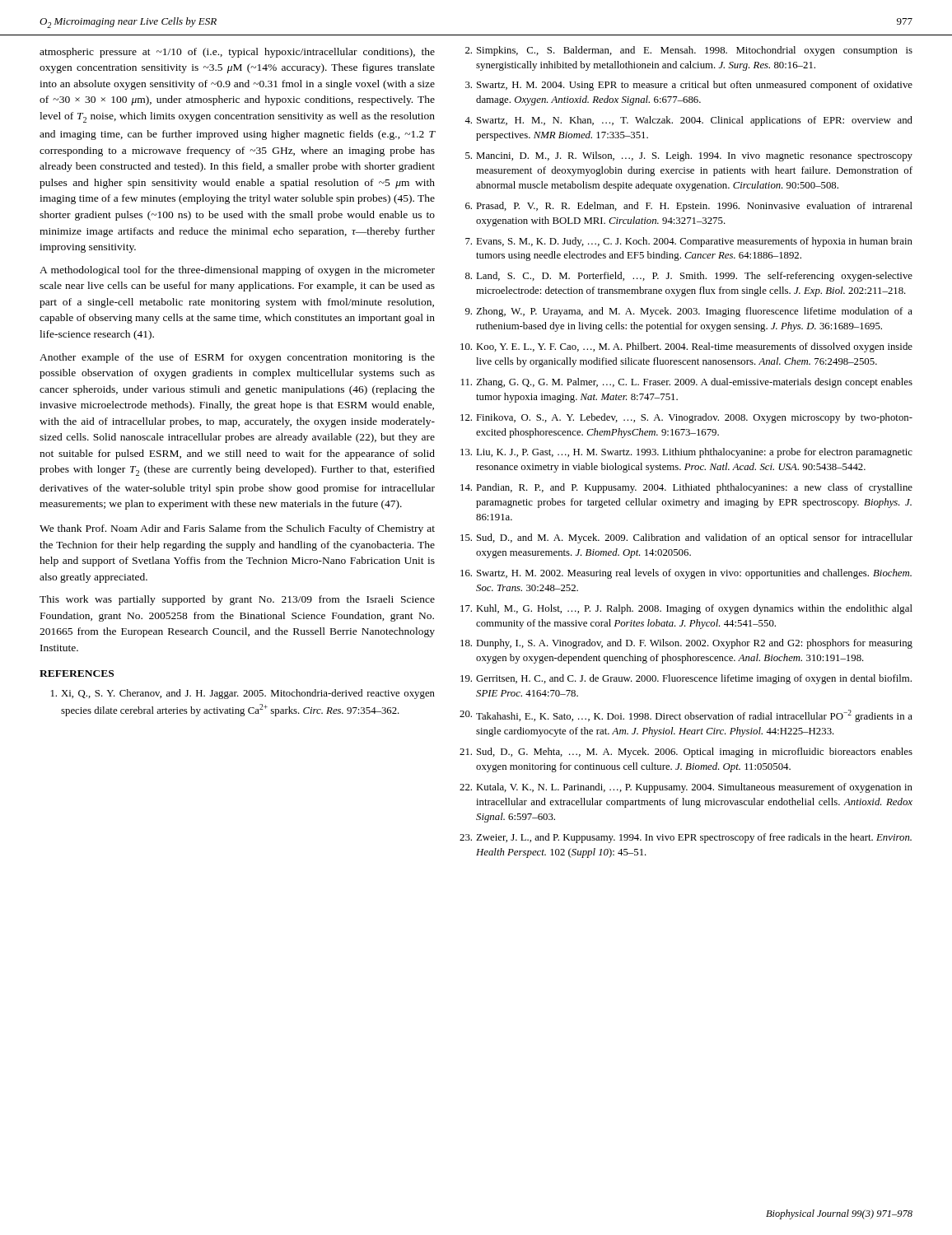952x1235 pixels.
Task: Where is the passage that starts "20. Takahashi, E., K."?
Action: click(684, 723)
